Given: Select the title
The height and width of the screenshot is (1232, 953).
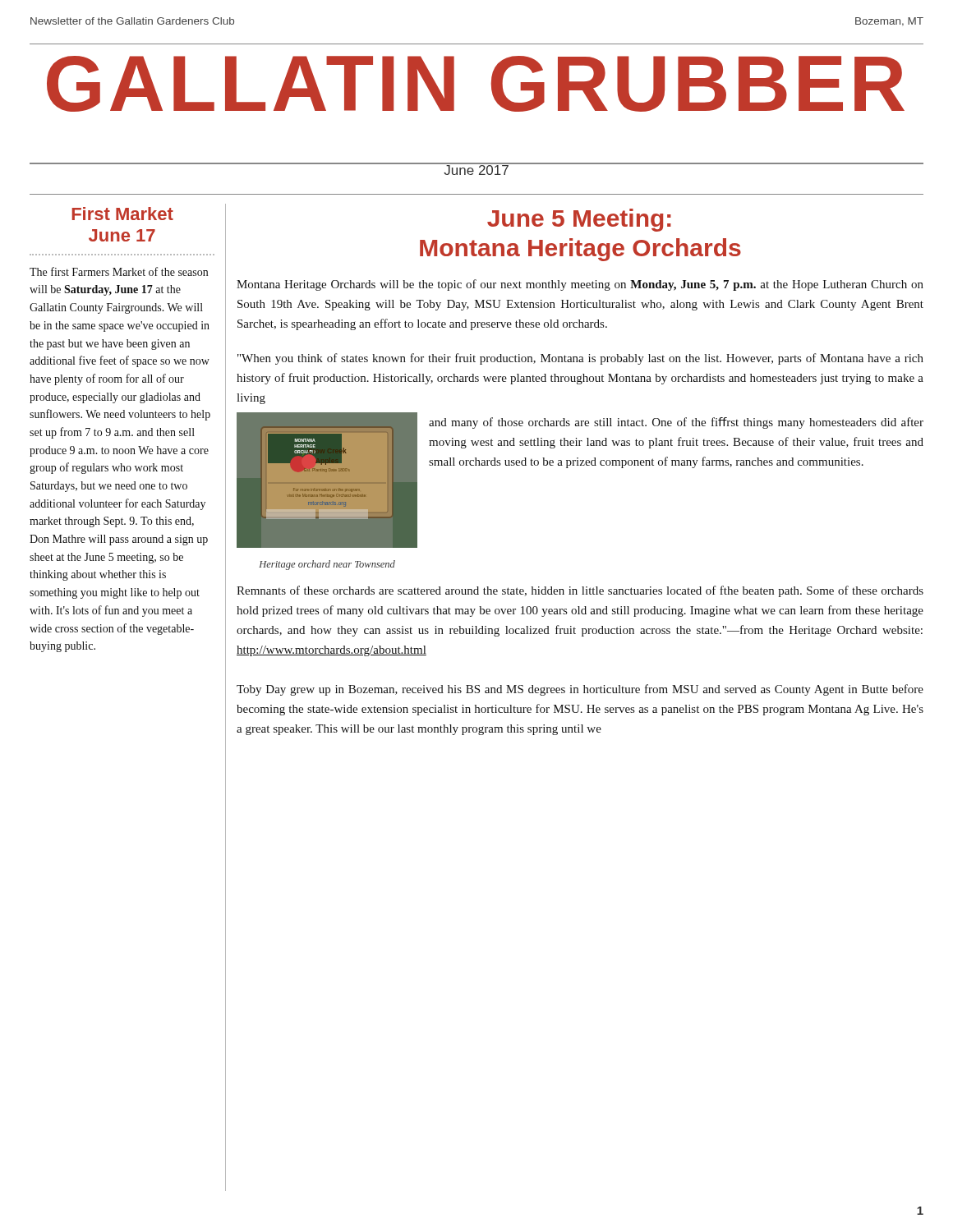Looking at the screenshot, I should pyautogui.click(x=476, y=84).
